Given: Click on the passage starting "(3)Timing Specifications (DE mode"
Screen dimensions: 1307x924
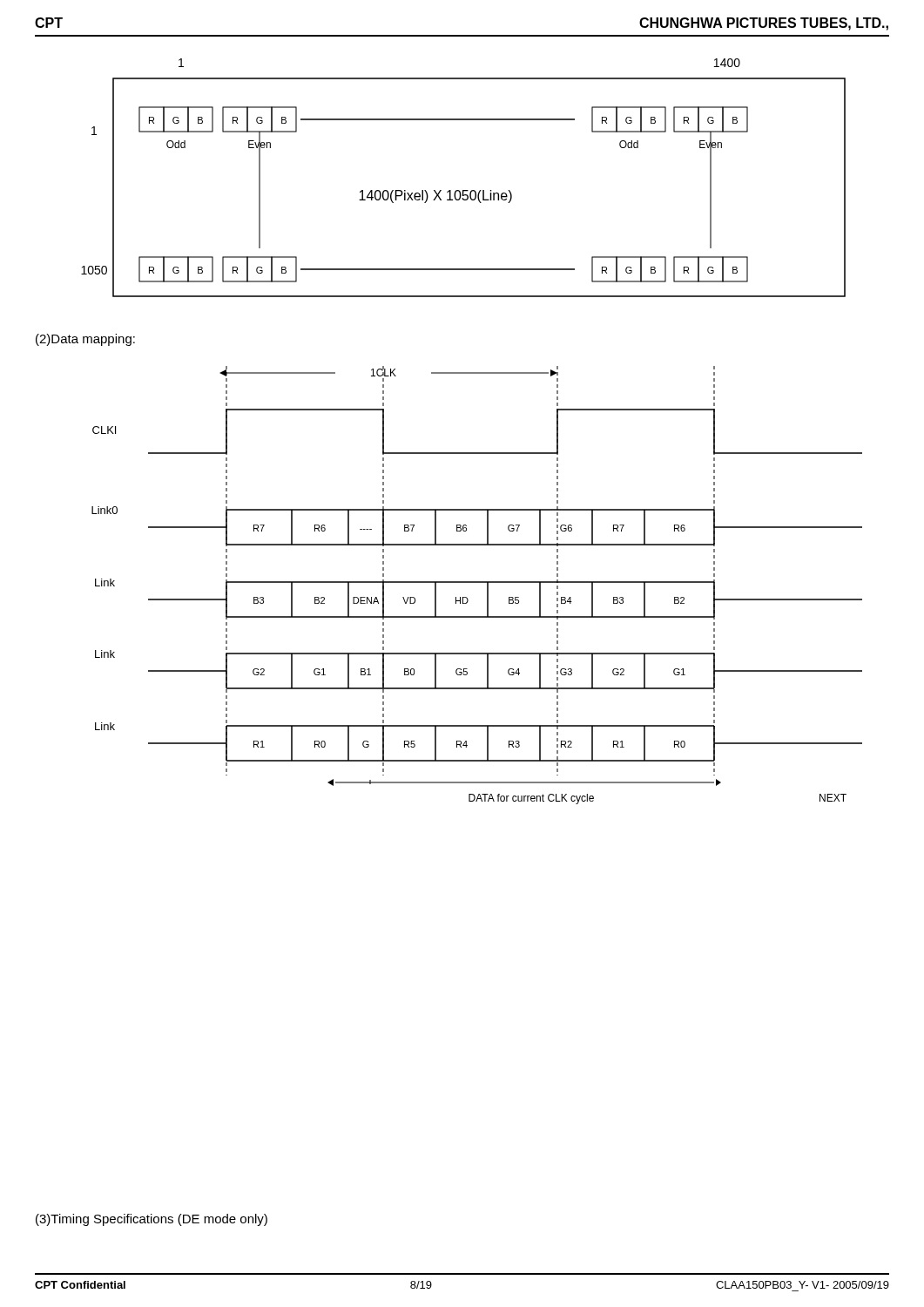Looking at the screenshot, I should point(151,1219).
